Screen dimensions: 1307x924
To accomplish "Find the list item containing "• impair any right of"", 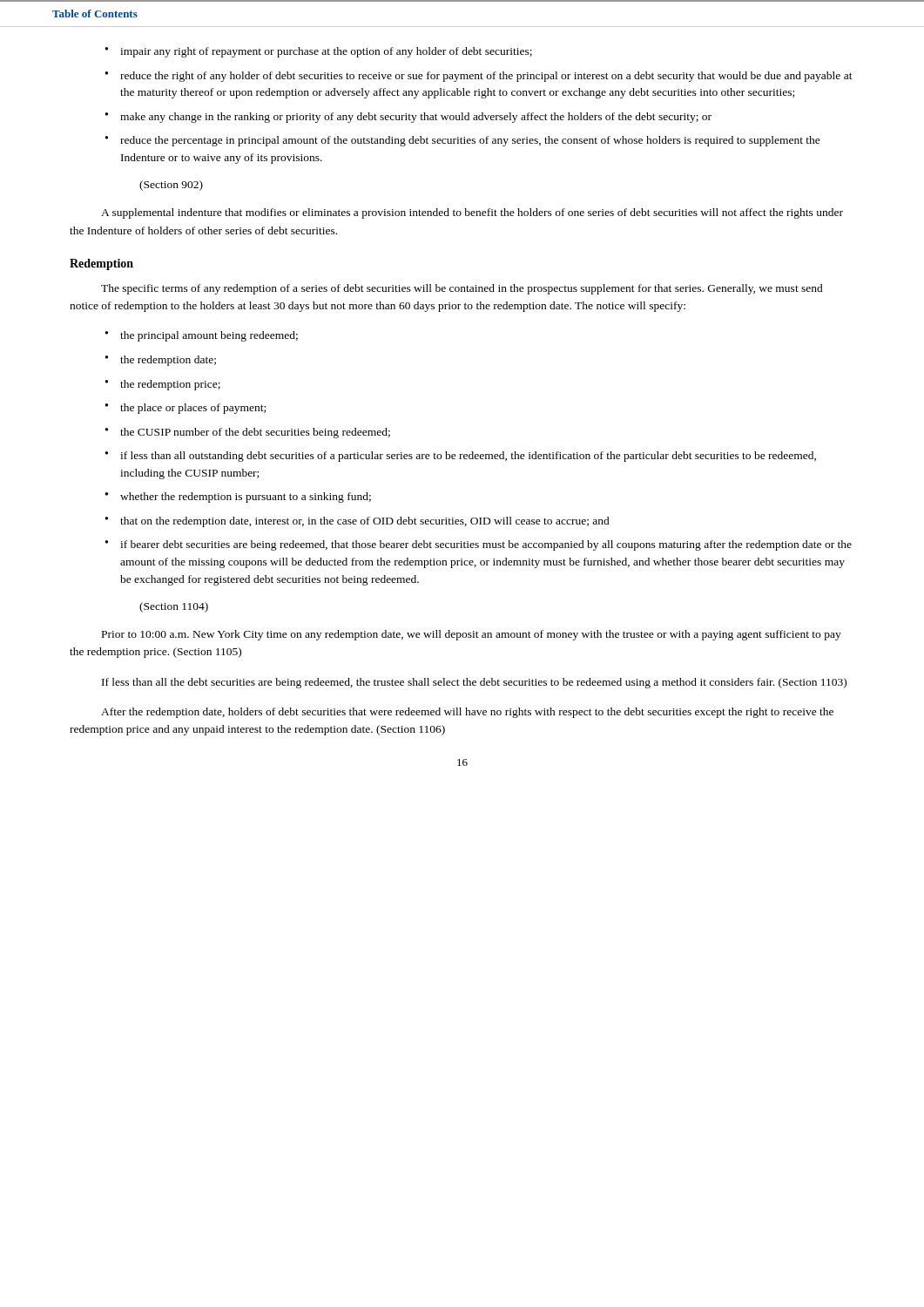I will [479, 51].
